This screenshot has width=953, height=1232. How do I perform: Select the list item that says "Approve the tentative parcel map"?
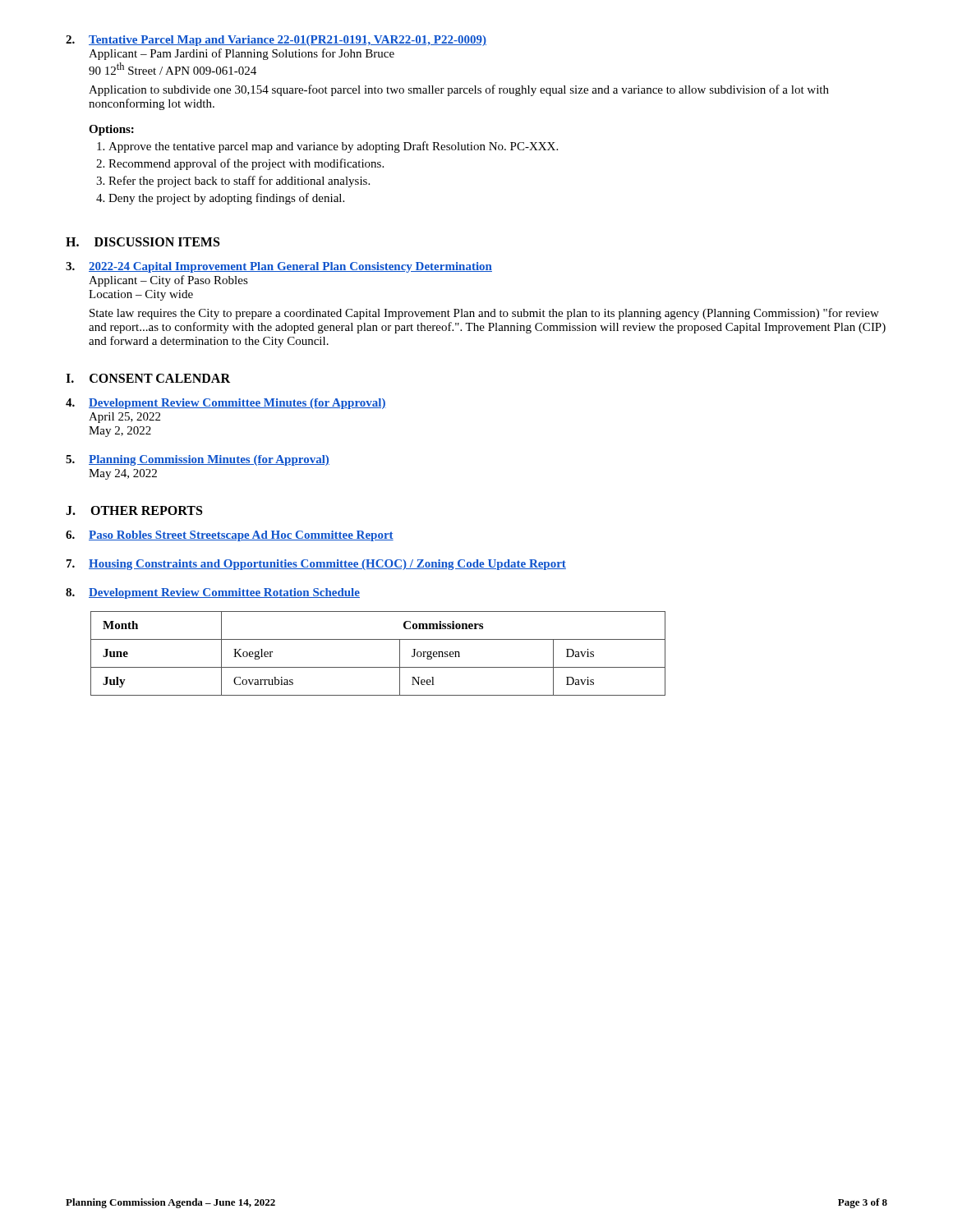334,146
